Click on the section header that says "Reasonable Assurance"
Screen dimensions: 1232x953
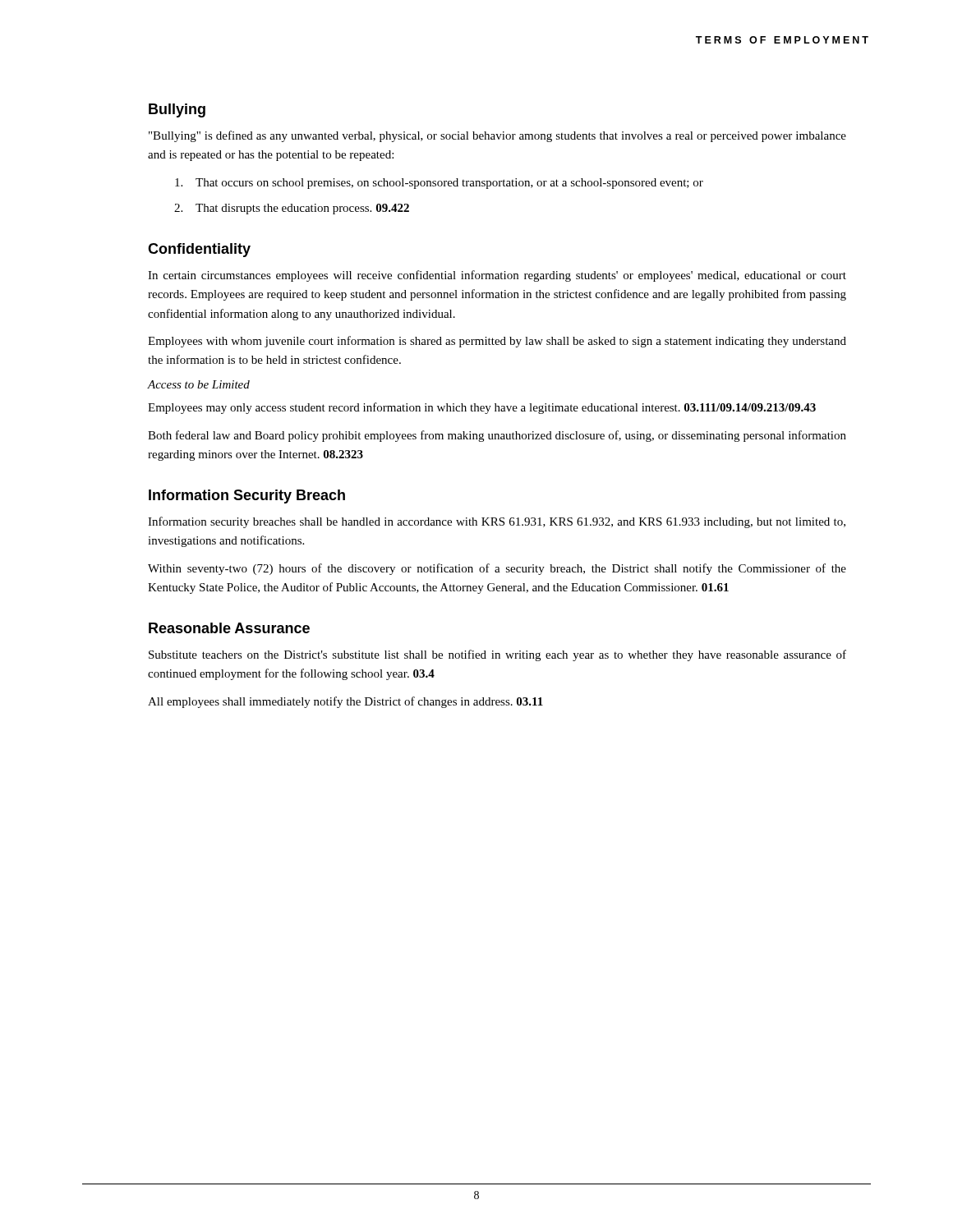pyautogui.click(x=229, y=628)
